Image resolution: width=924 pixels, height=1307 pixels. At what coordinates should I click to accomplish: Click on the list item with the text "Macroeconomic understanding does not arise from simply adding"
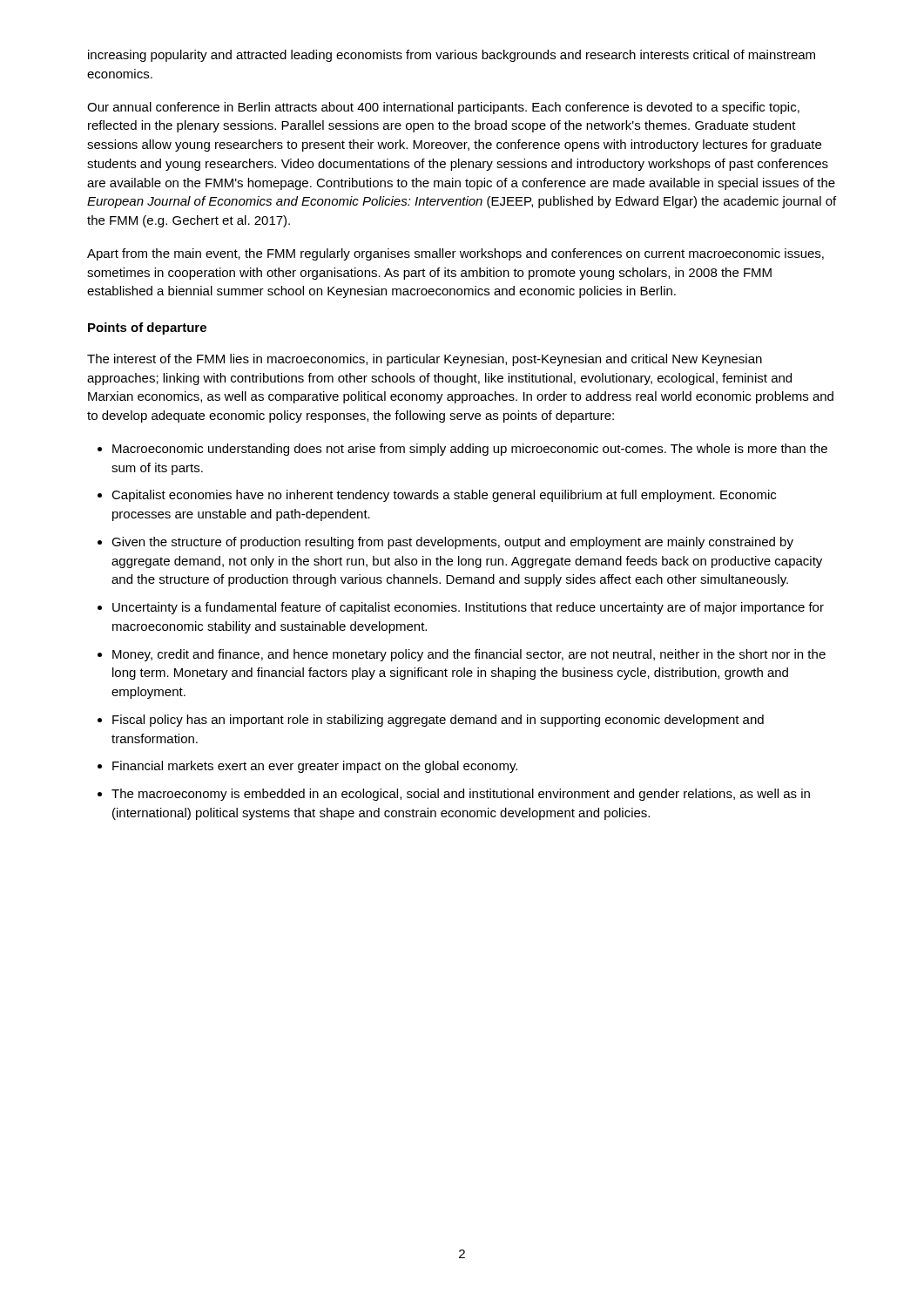pyautogui.click(x=470, y=458)
